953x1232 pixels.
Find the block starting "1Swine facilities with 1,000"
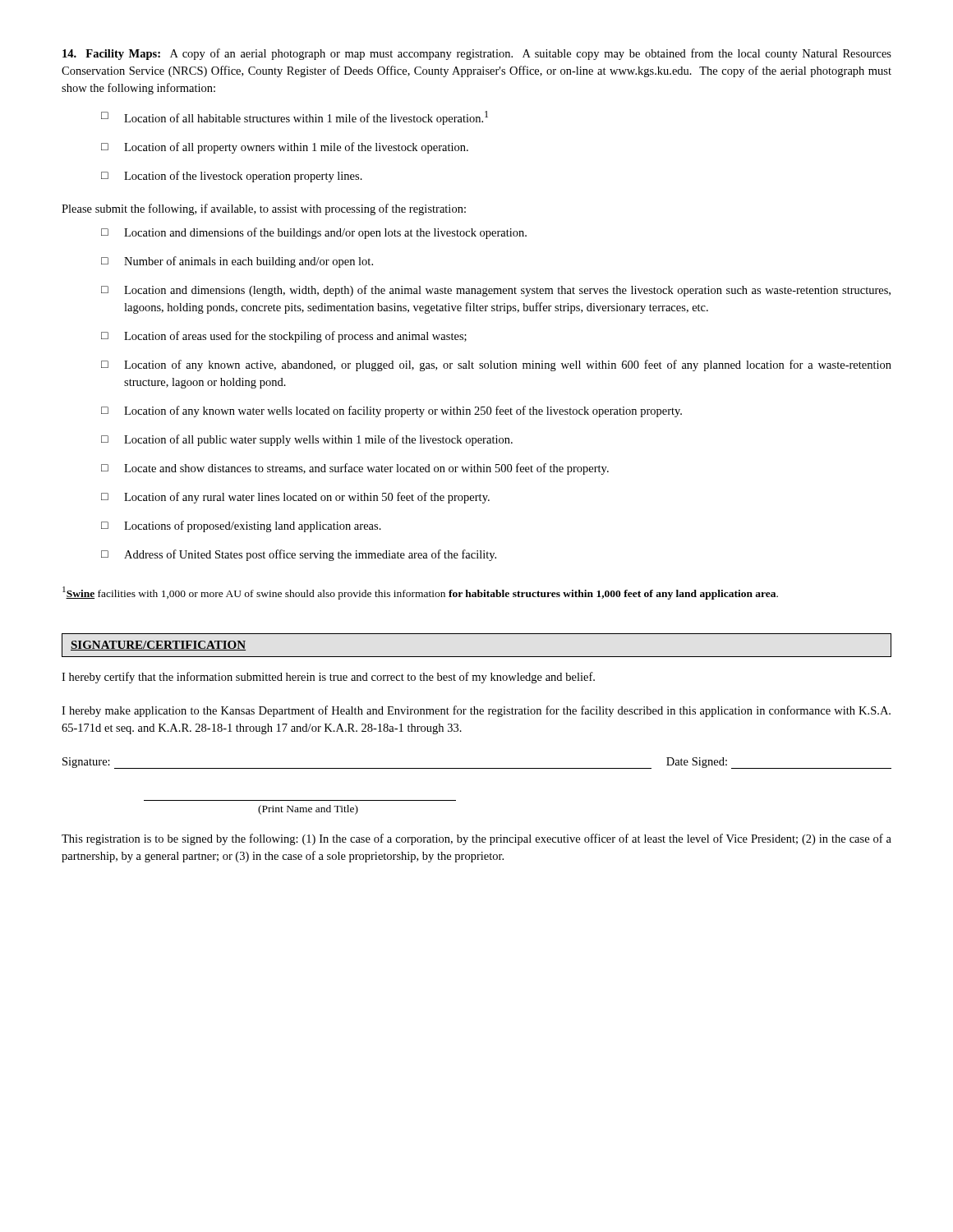[x=420, y=592]
